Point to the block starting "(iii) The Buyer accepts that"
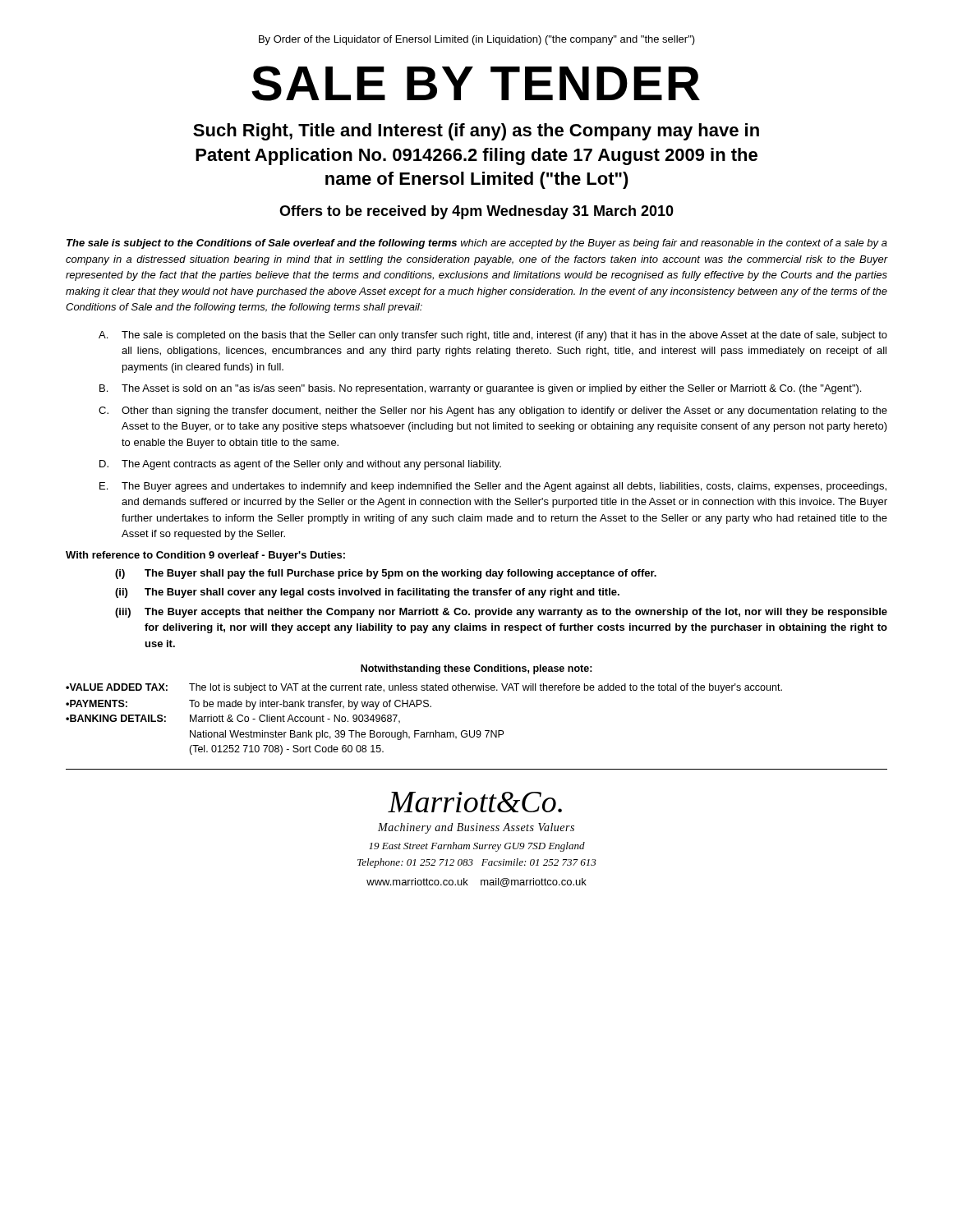Viewport: 953px width, 1232px height. click(x=501, y=627)
